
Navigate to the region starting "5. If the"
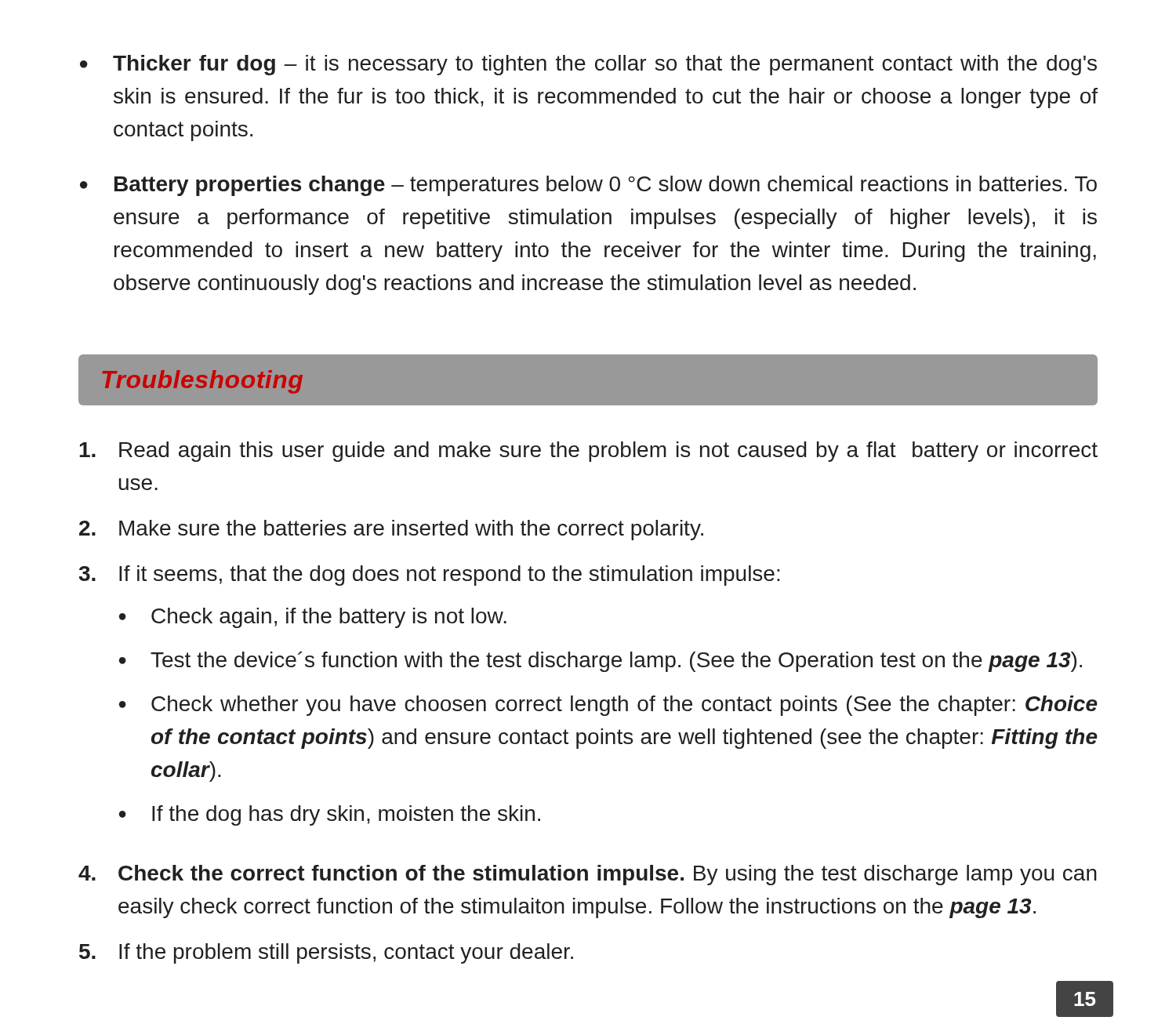pos(326,953)
